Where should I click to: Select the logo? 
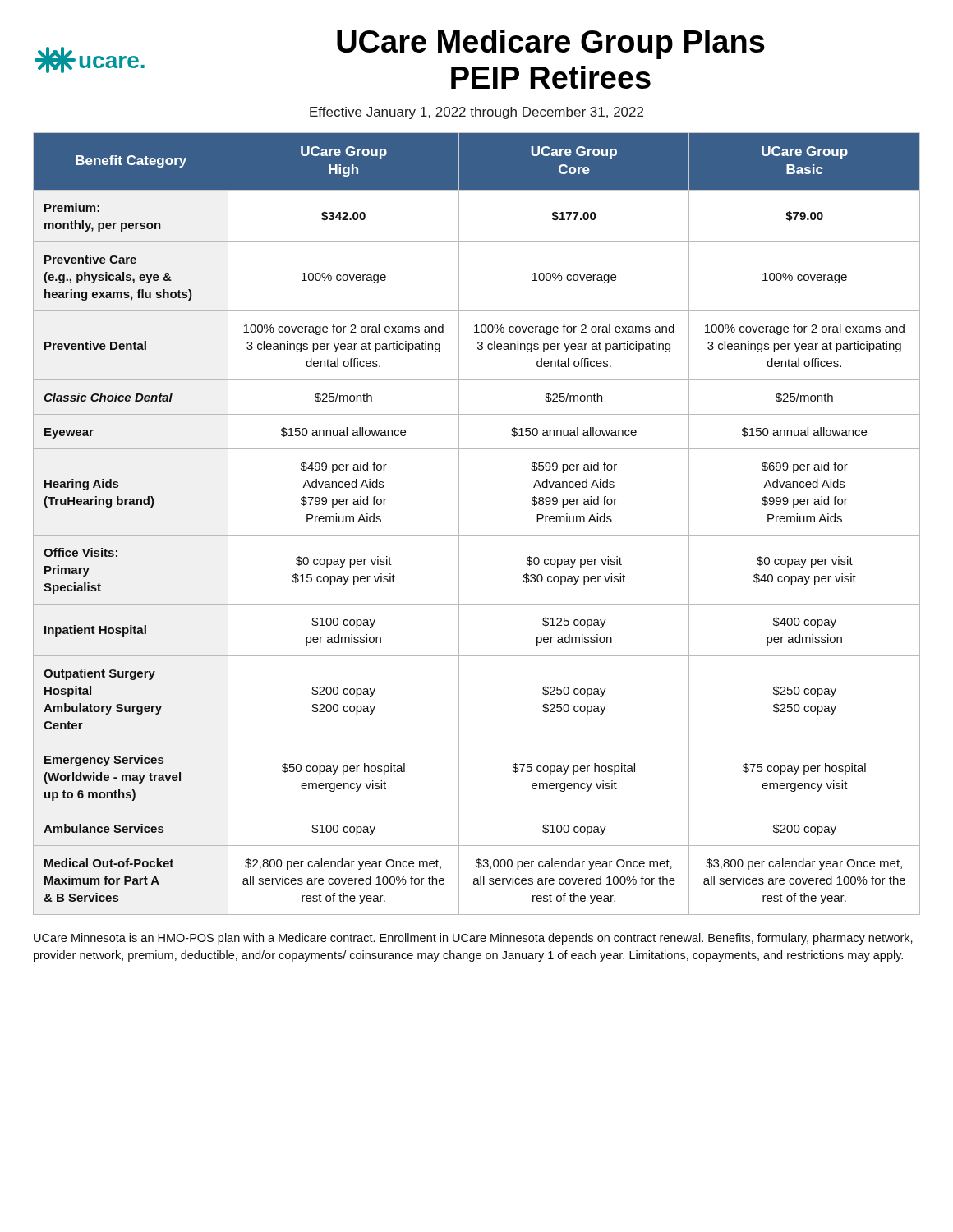(x=107, y=61)
